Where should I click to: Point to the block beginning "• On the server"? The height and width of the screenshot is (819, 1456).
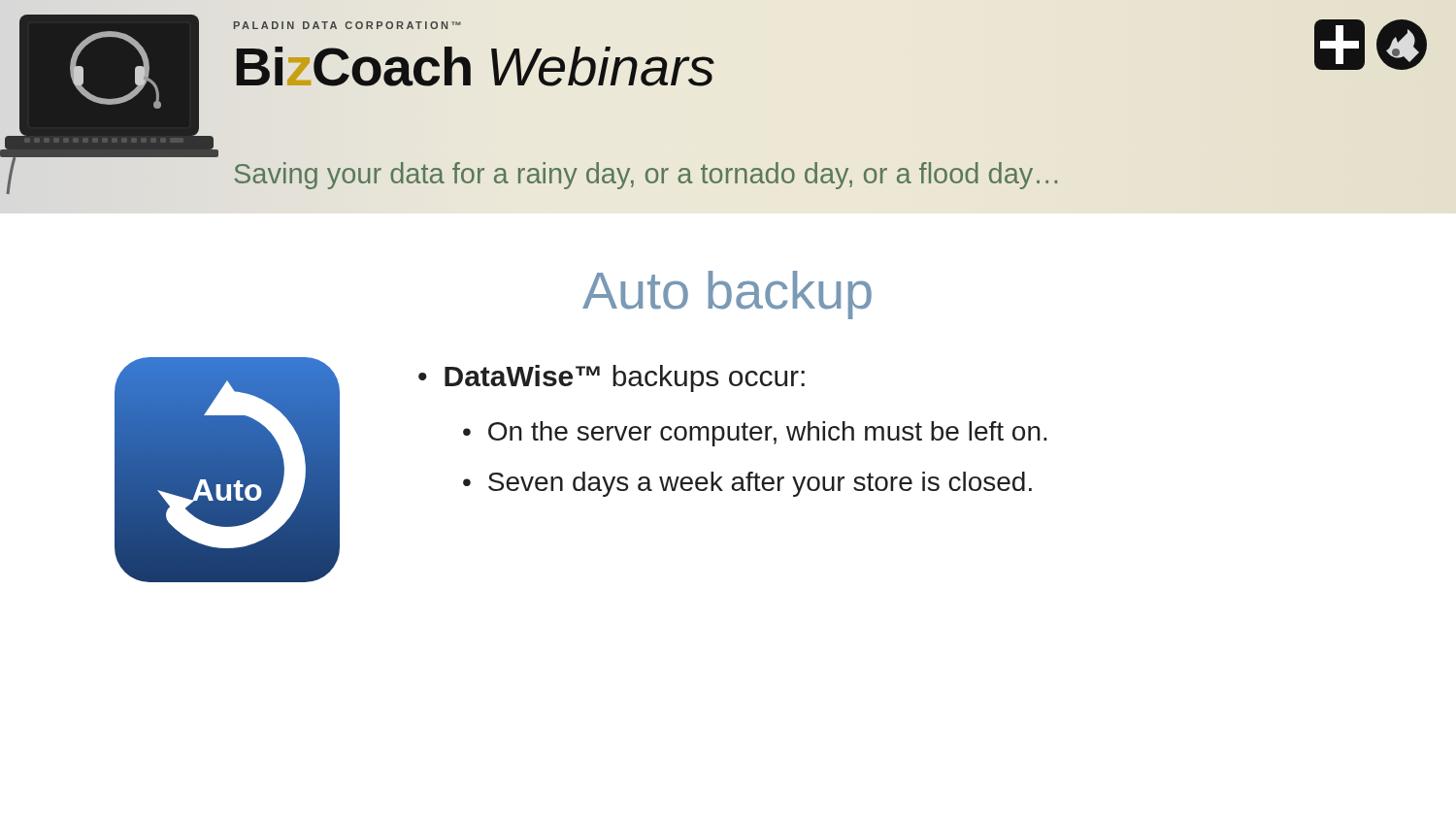pyautogui.click(x=756, y=432)
